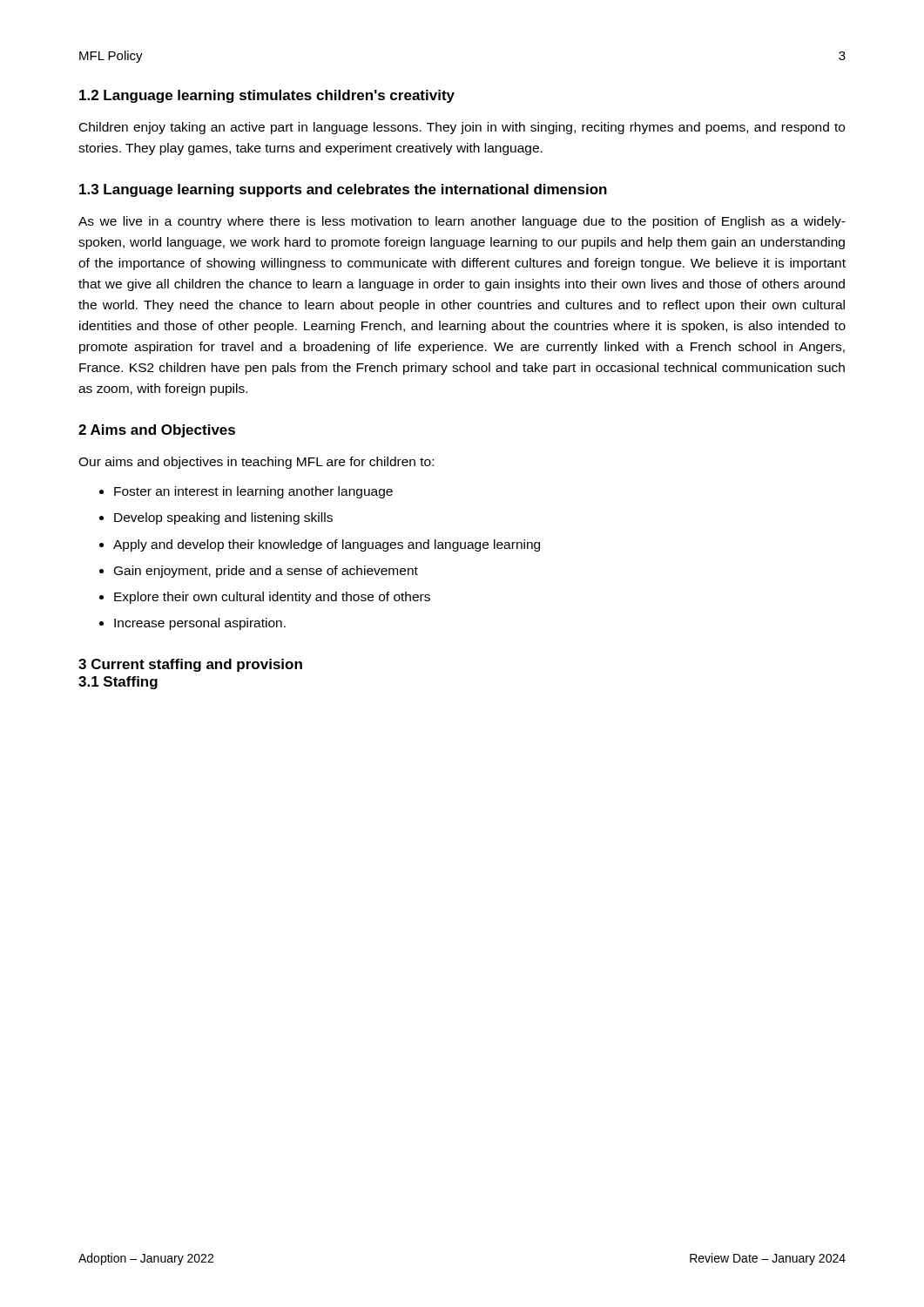Find "Increase personal aspiration." on this page
924x1307 pixels.
click(200, 623)
